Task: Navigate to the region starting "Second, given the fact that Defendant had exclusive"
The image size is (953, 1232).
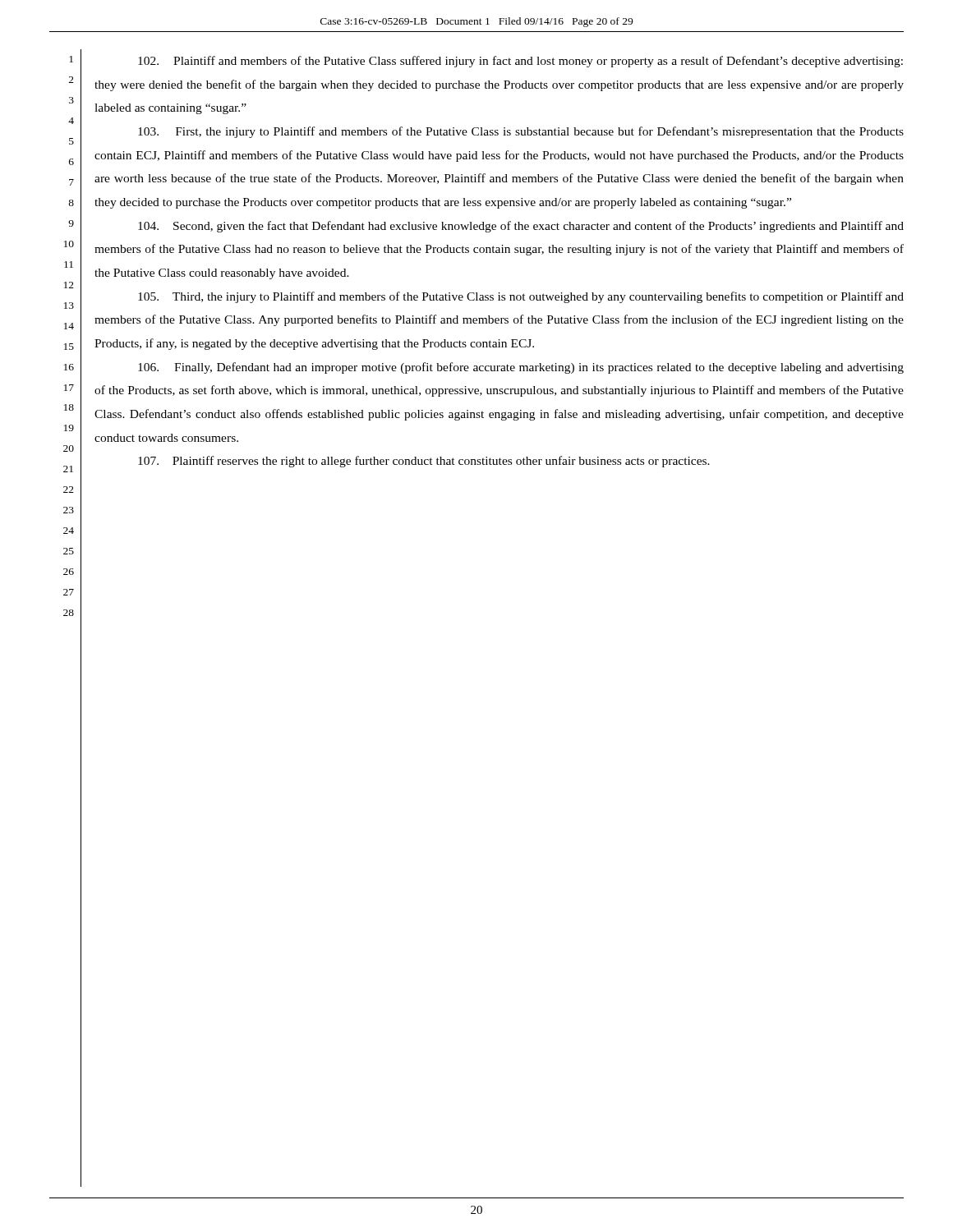Action: coord(499,249)
